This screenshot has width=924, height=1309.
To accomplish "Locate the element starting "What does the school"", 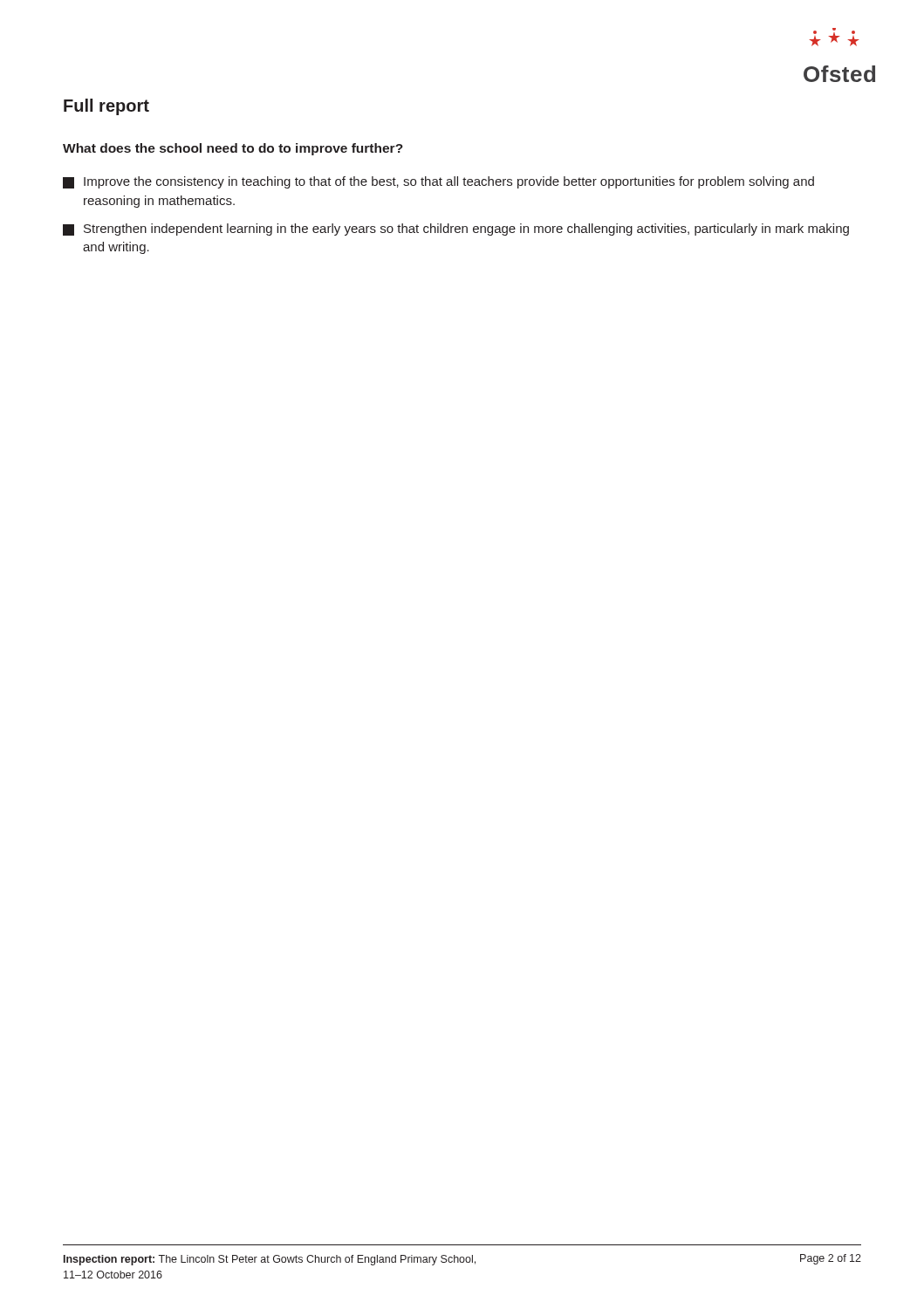I will click(x=233, y=148).
